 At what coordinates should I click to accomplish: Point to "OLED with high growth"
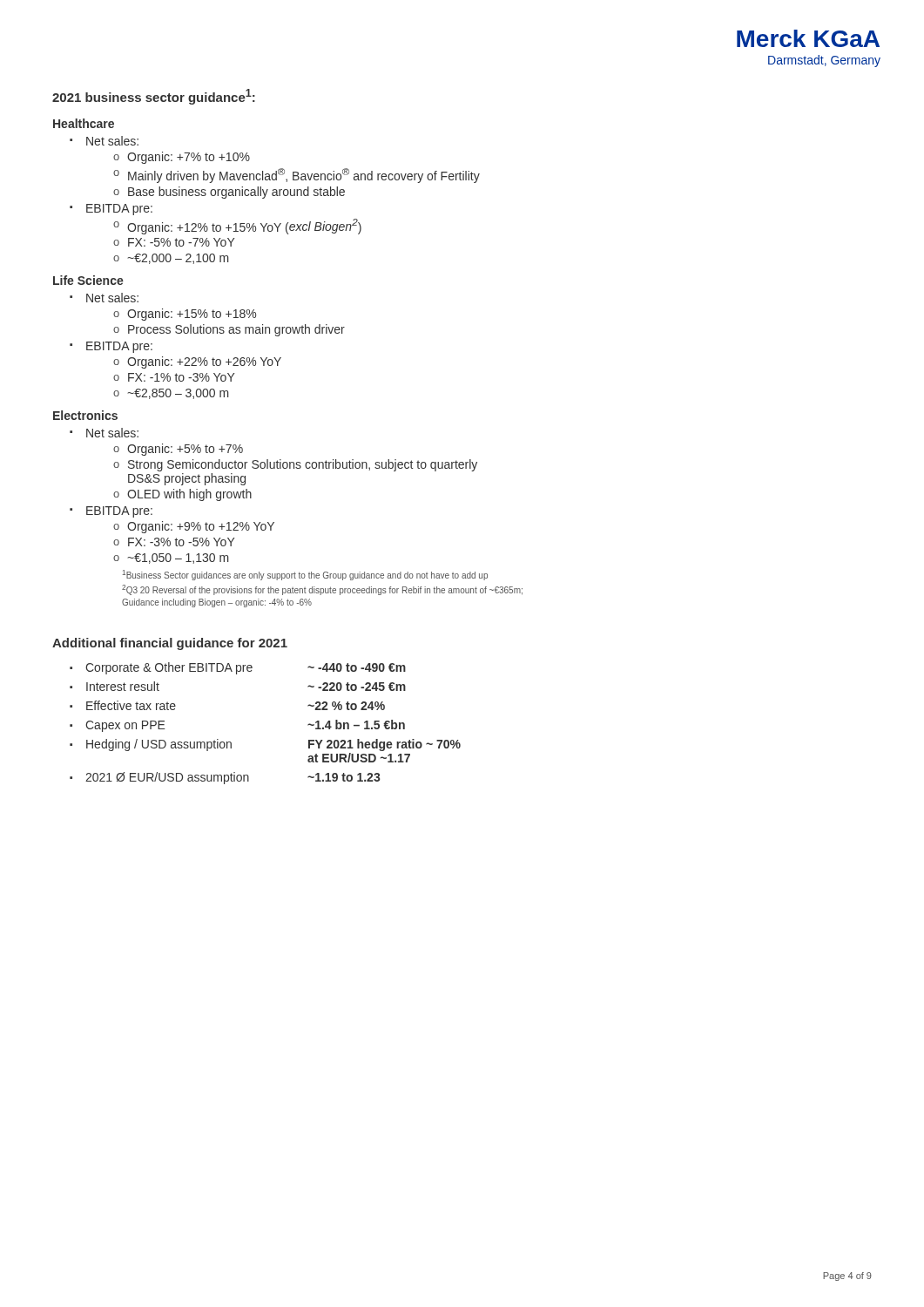click(190, 494)
